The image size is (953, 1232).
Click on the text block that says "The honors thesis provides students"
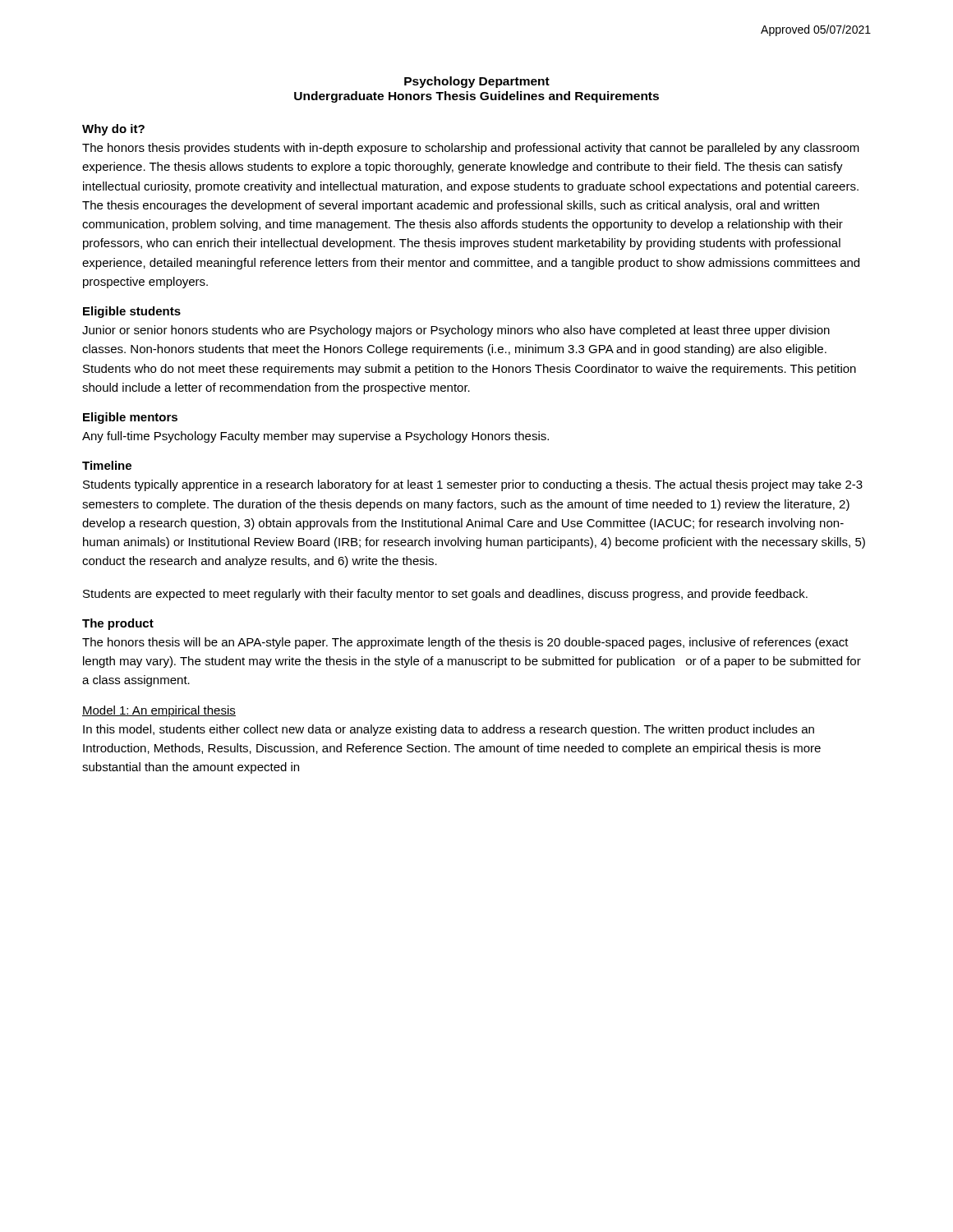471,214
